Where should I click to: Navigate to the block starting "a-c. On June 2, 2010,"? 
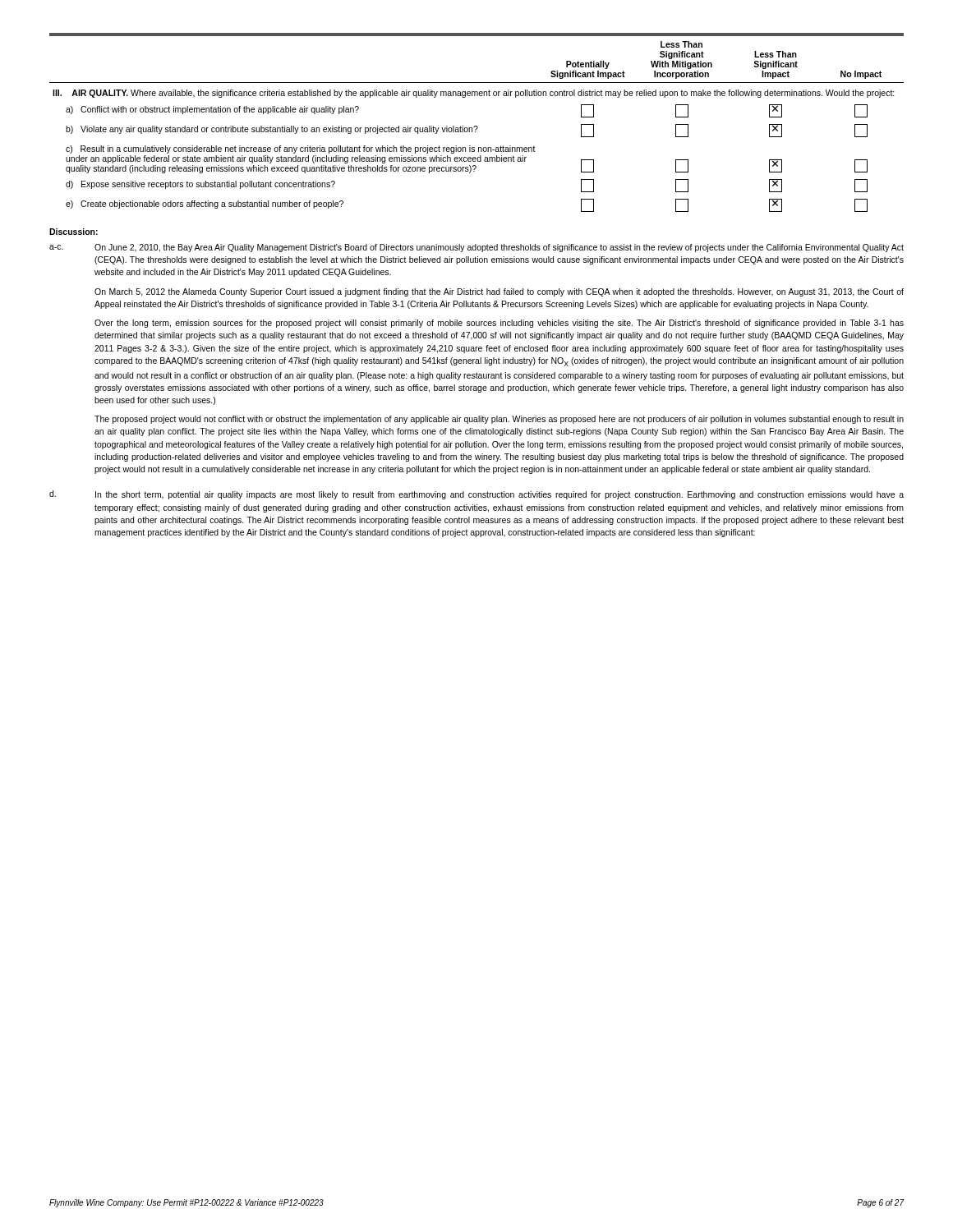click(476, 362)
